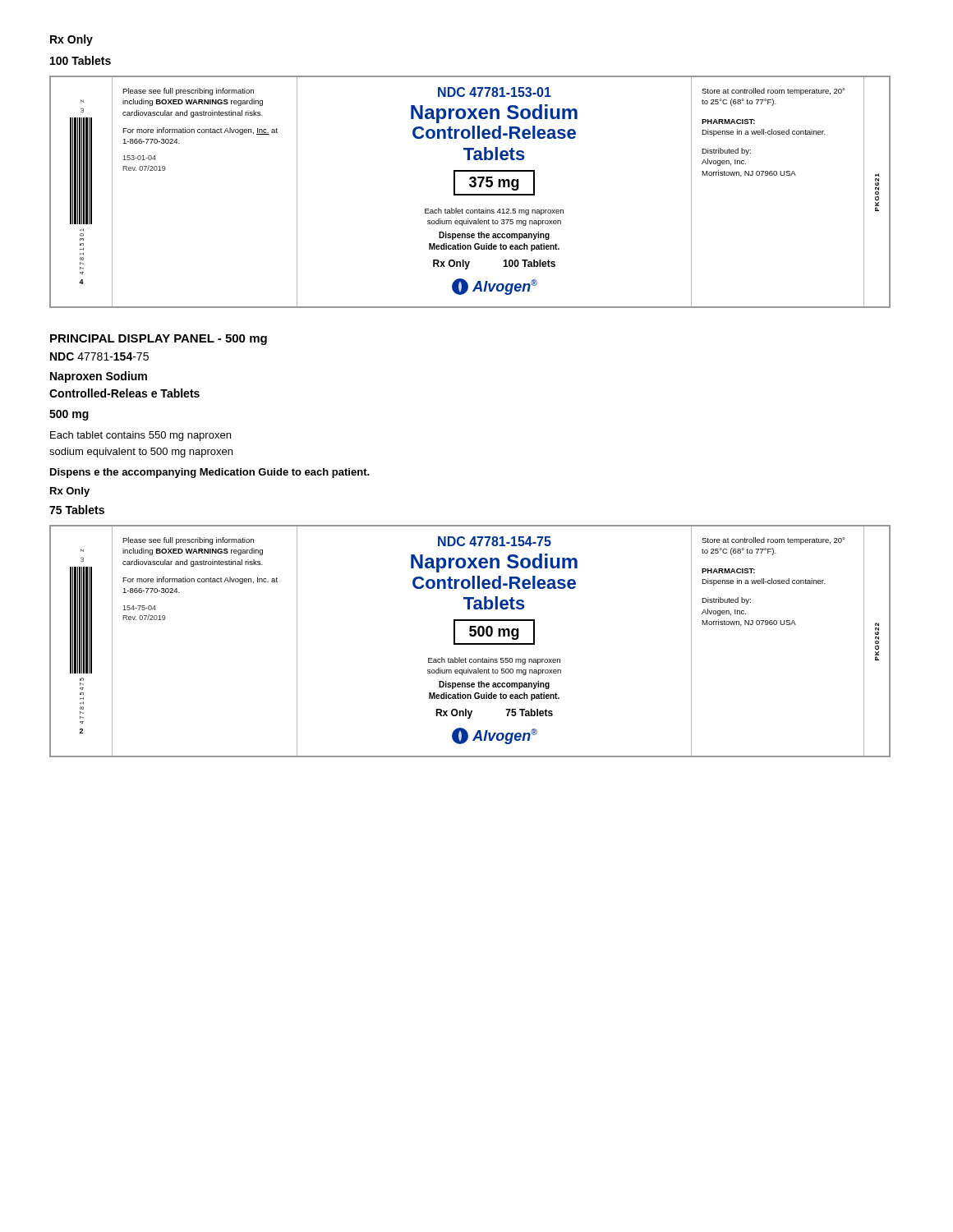Locate the block starting "Each tablet contains 550 mg naproxensodium equivalent"
The height and width of the screenshot is (1232, 953).
tap(141, 443)
